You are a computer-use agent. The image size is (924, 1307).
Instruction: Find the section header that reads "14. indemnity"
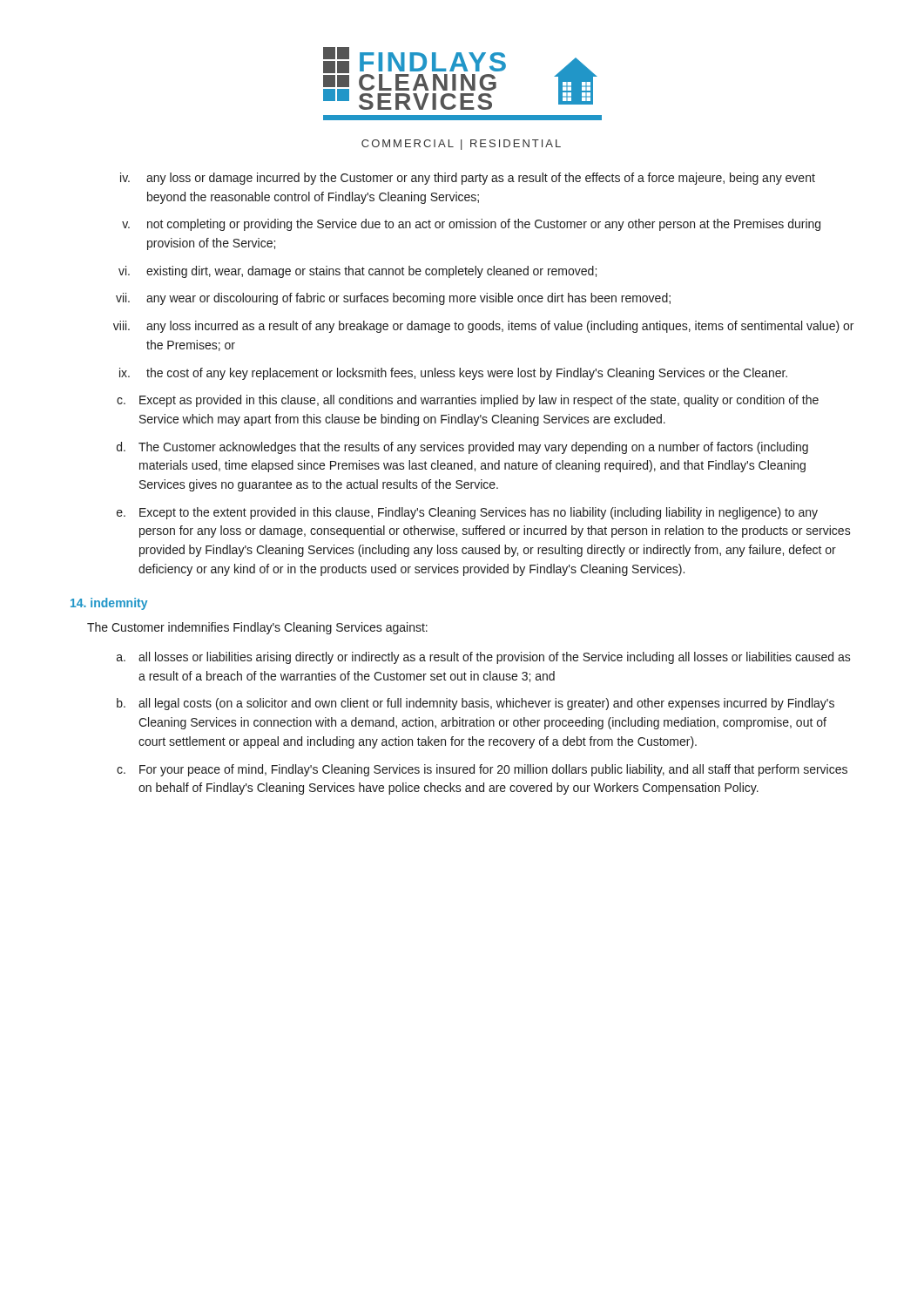109,603
